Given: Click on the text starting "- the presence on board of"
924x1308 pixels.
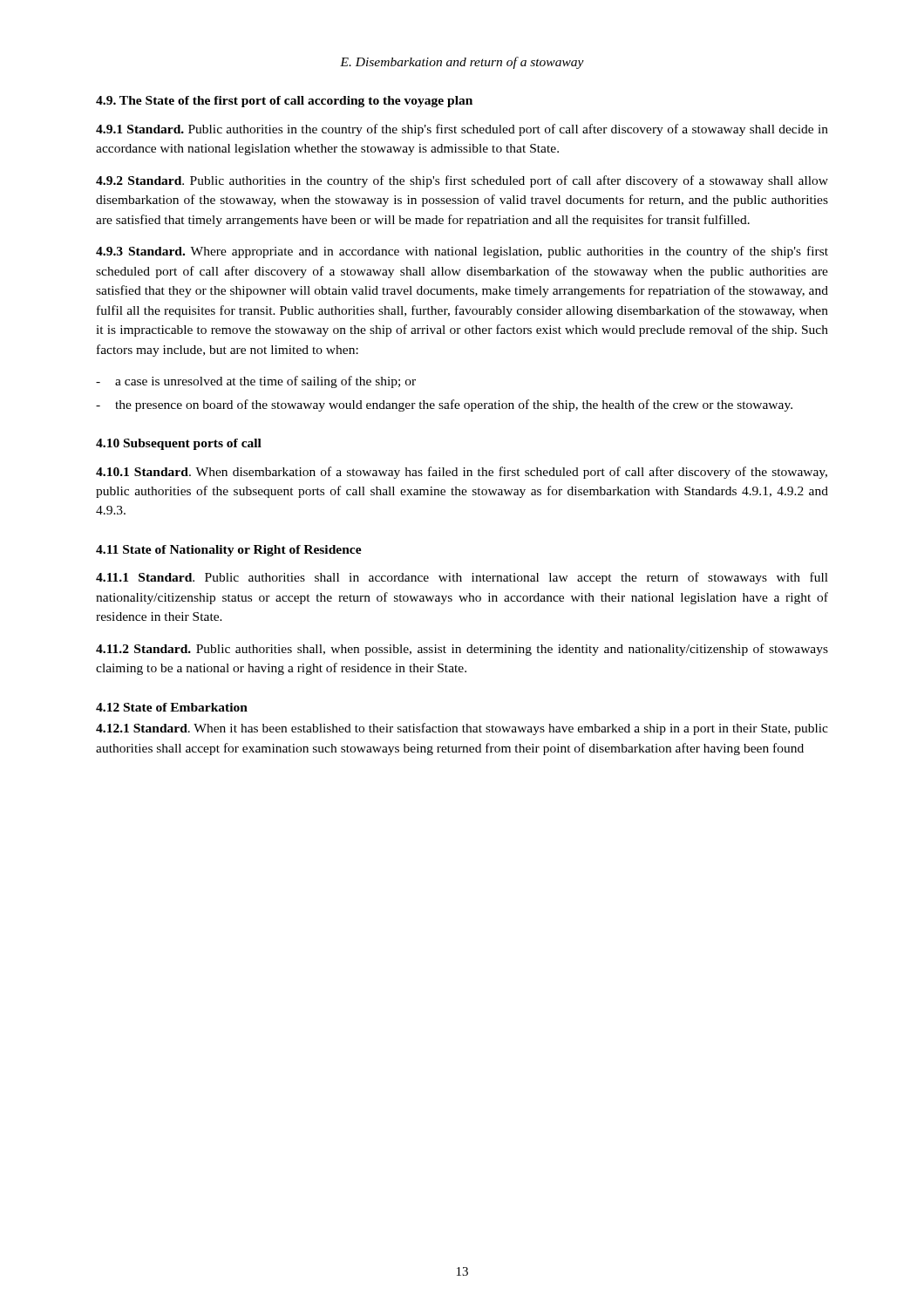Looking at the screenshot, I should (x=462, y=404).
